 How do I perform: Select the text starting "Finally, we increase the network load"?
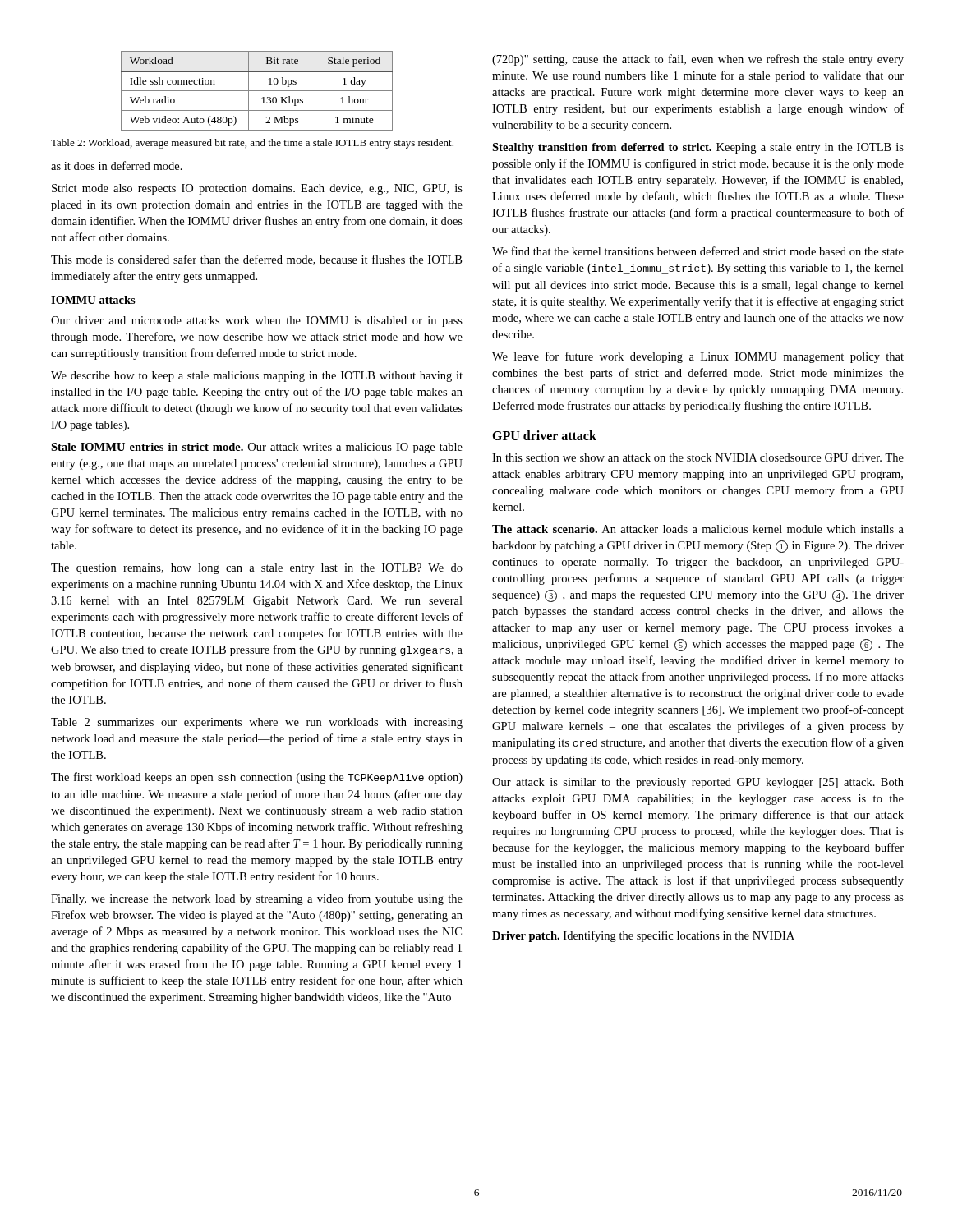pos(257,948)
